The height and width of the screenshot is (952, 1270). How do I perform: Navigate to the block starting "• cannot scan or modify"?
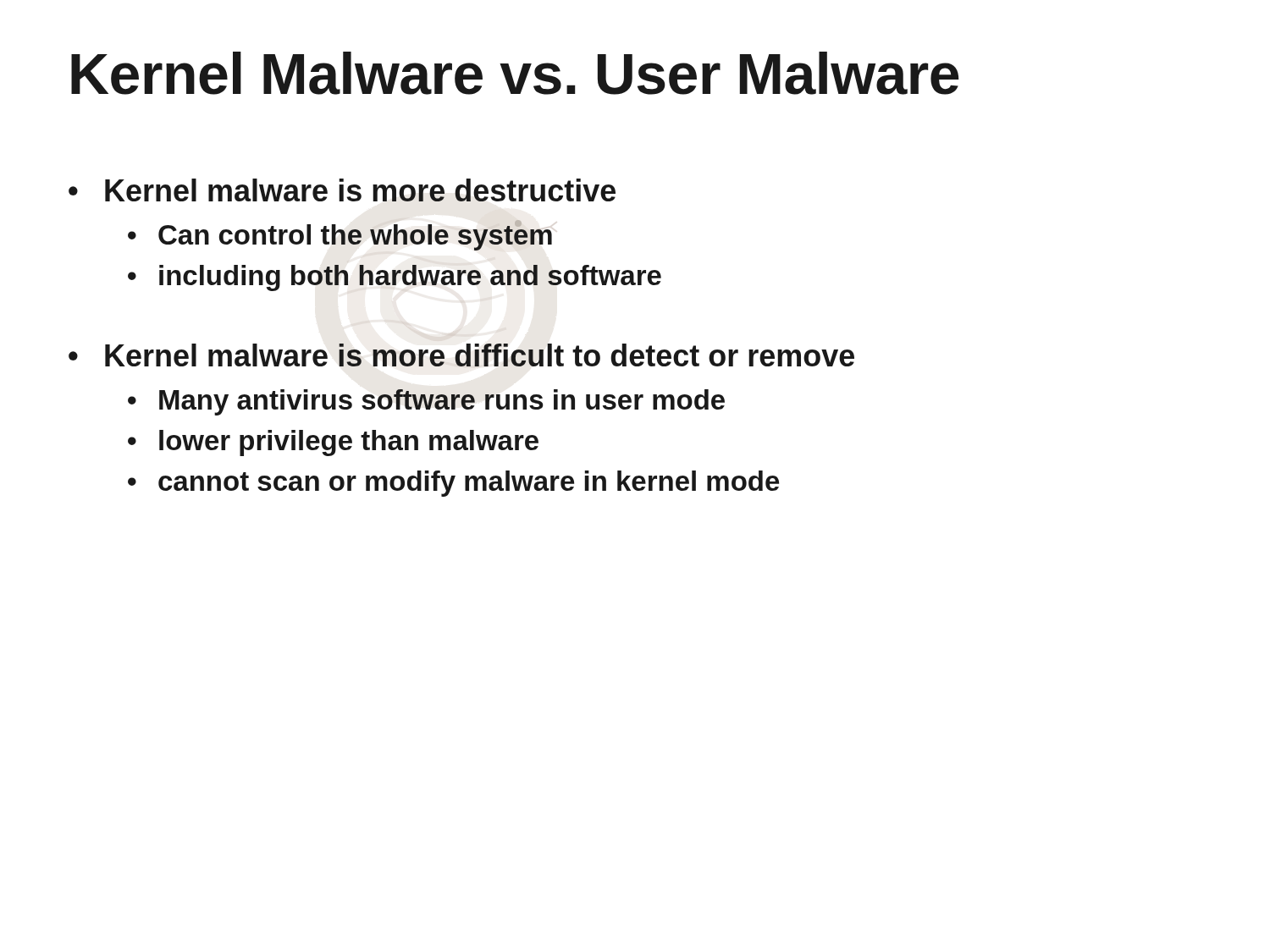click(x=454, y=482)
